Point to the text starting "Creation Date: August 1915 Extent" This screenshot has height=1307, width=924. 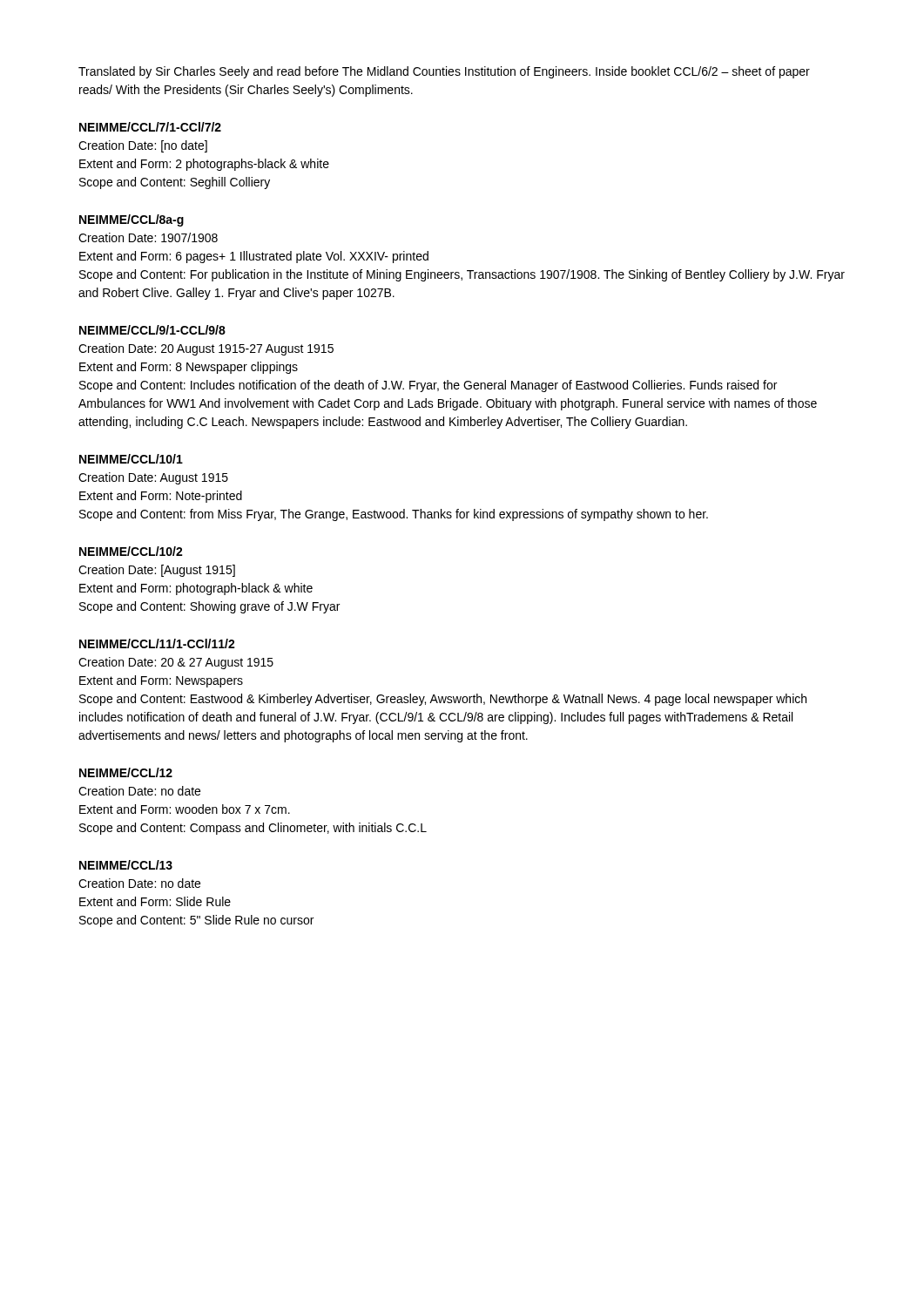153,478
